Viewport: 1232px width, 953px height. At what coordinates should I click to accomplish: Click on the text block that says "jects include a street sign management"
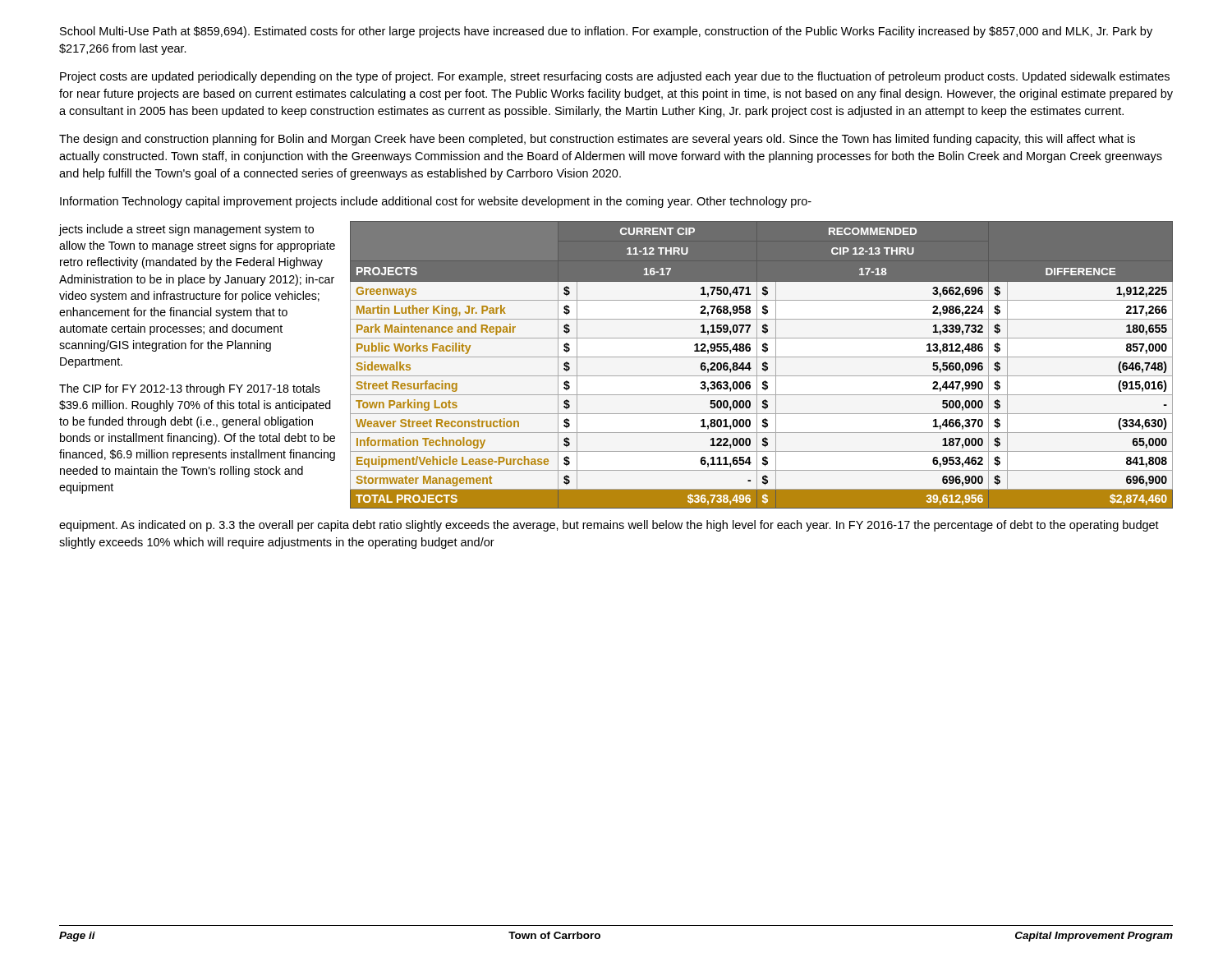point(199,359)
